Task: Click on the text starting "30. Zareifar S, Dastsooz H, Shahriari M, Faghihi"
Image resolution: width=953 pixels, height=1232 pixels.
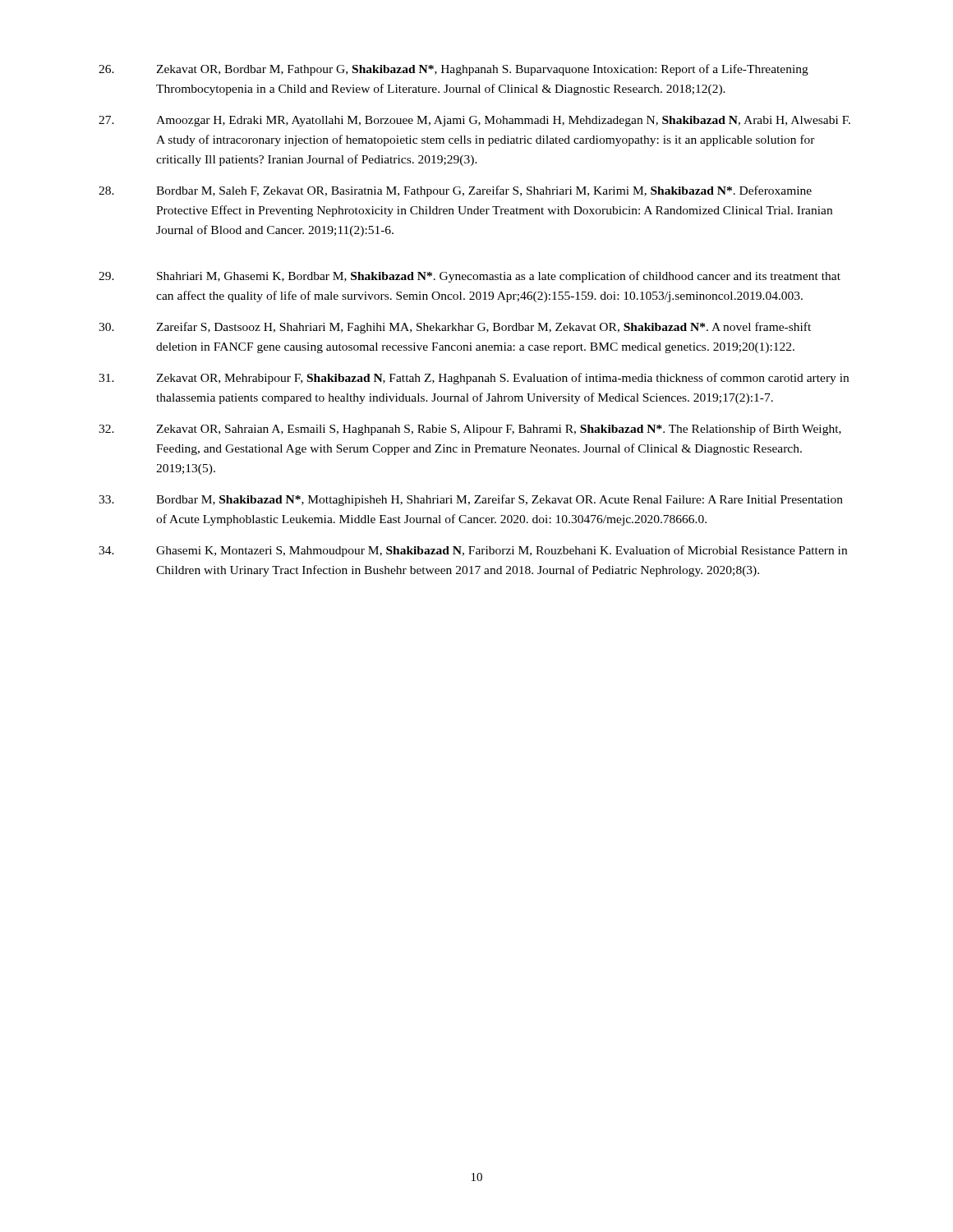Action: point(476,337)
